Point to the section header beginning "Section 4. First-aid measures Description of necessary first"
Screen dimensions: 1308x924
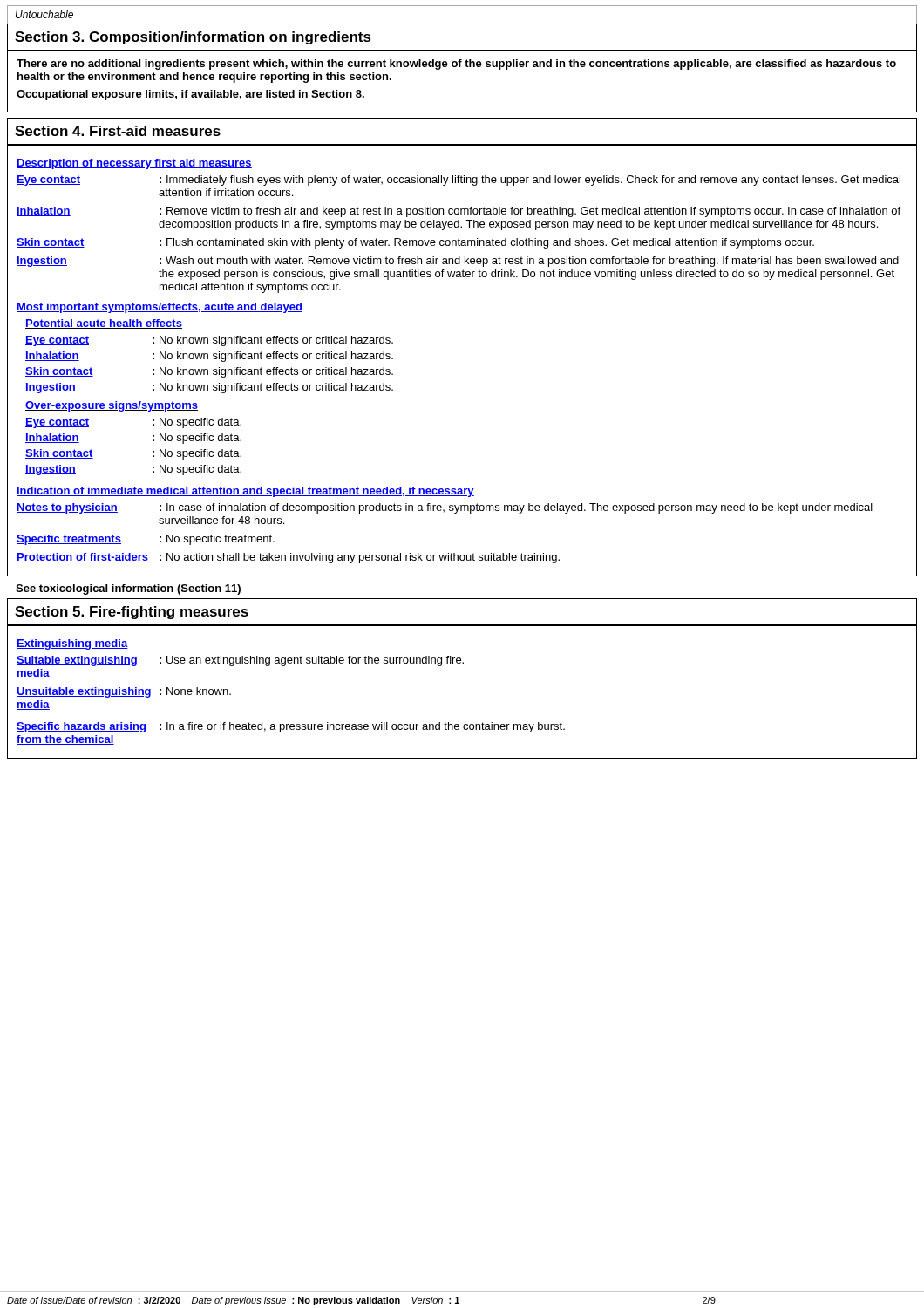(118, 131)
